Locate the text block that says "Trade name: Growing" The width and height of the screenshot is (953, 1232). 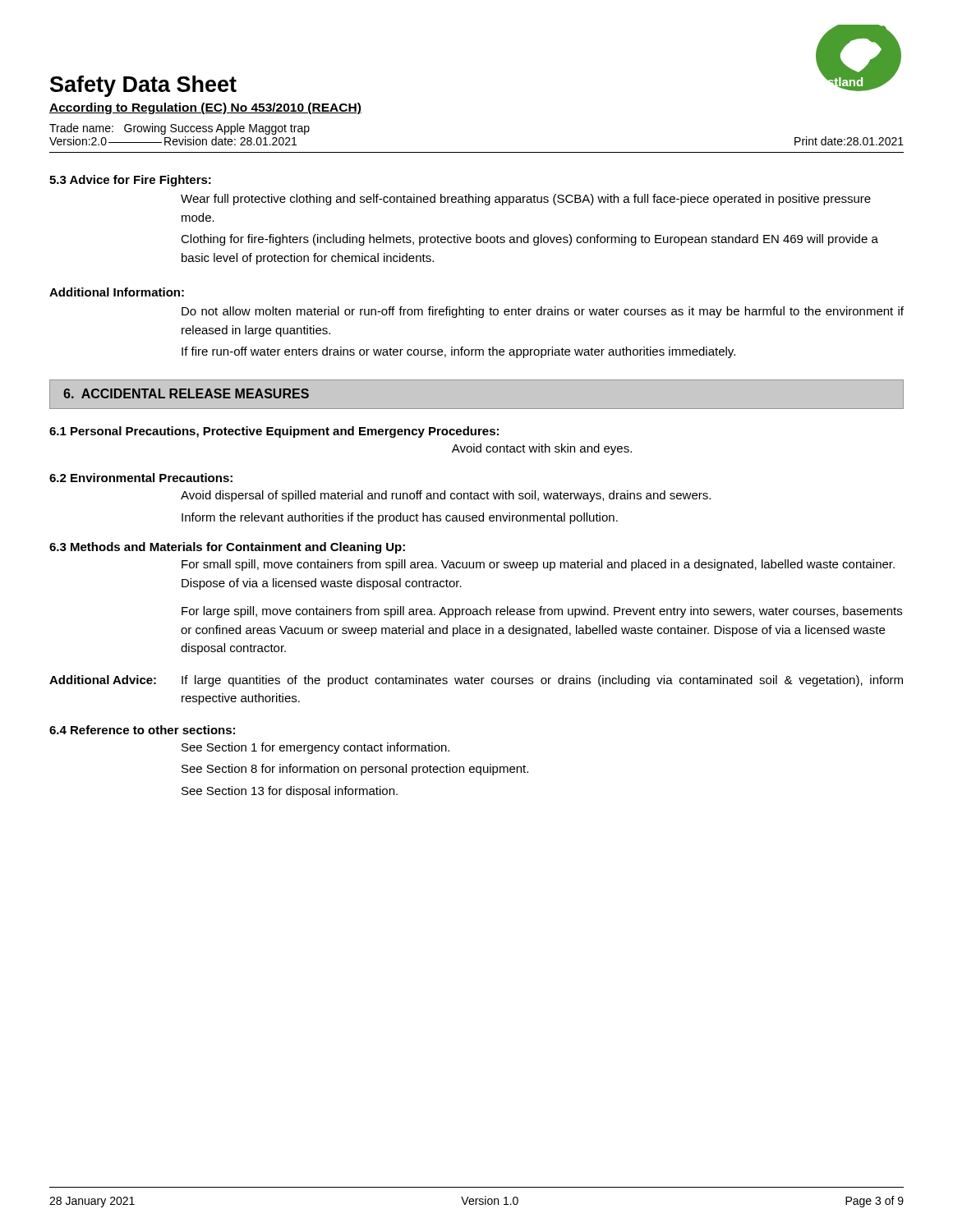180,129
